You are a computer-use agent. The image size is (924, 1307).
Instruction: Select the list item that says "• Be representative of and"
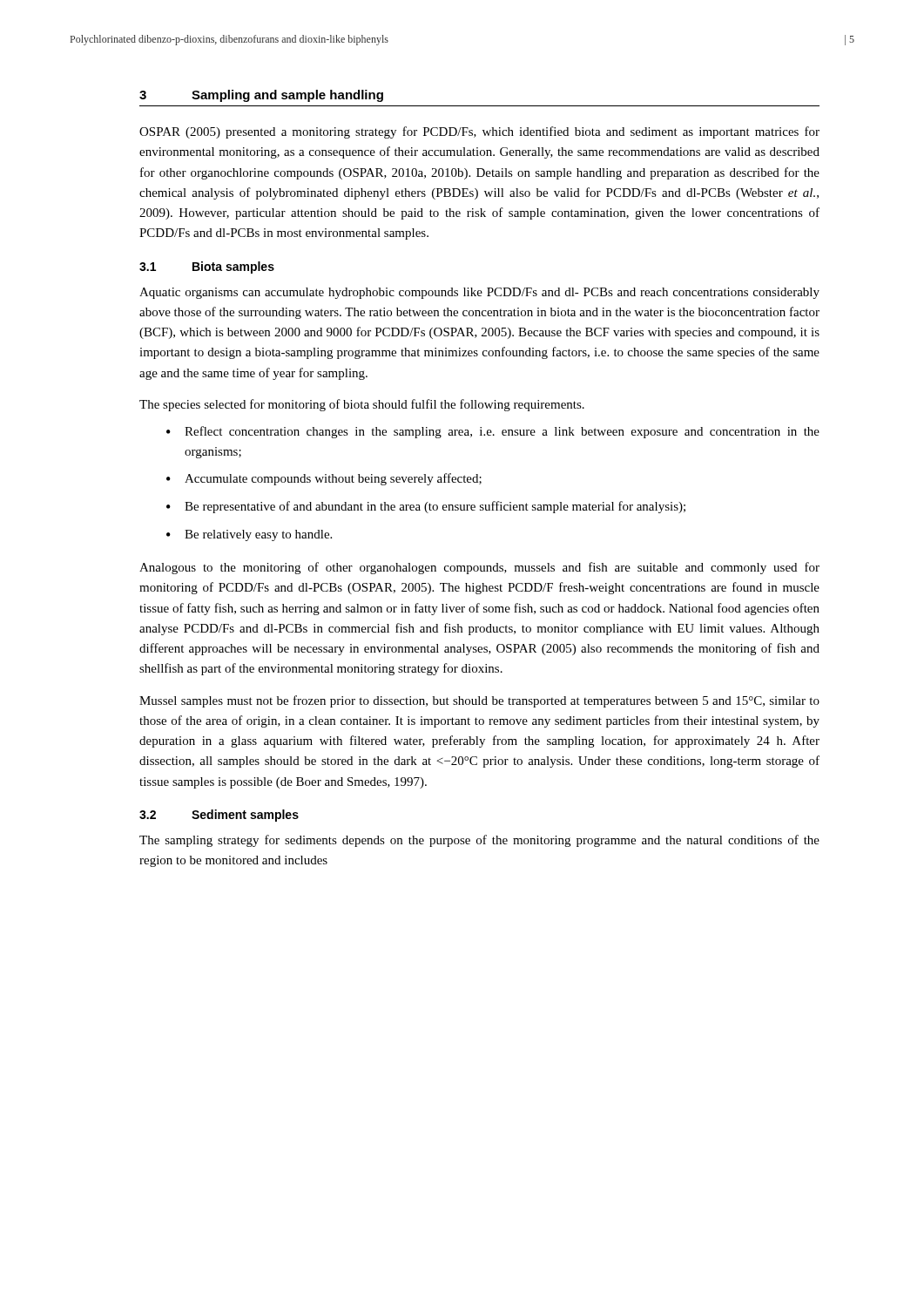[492, 507]
